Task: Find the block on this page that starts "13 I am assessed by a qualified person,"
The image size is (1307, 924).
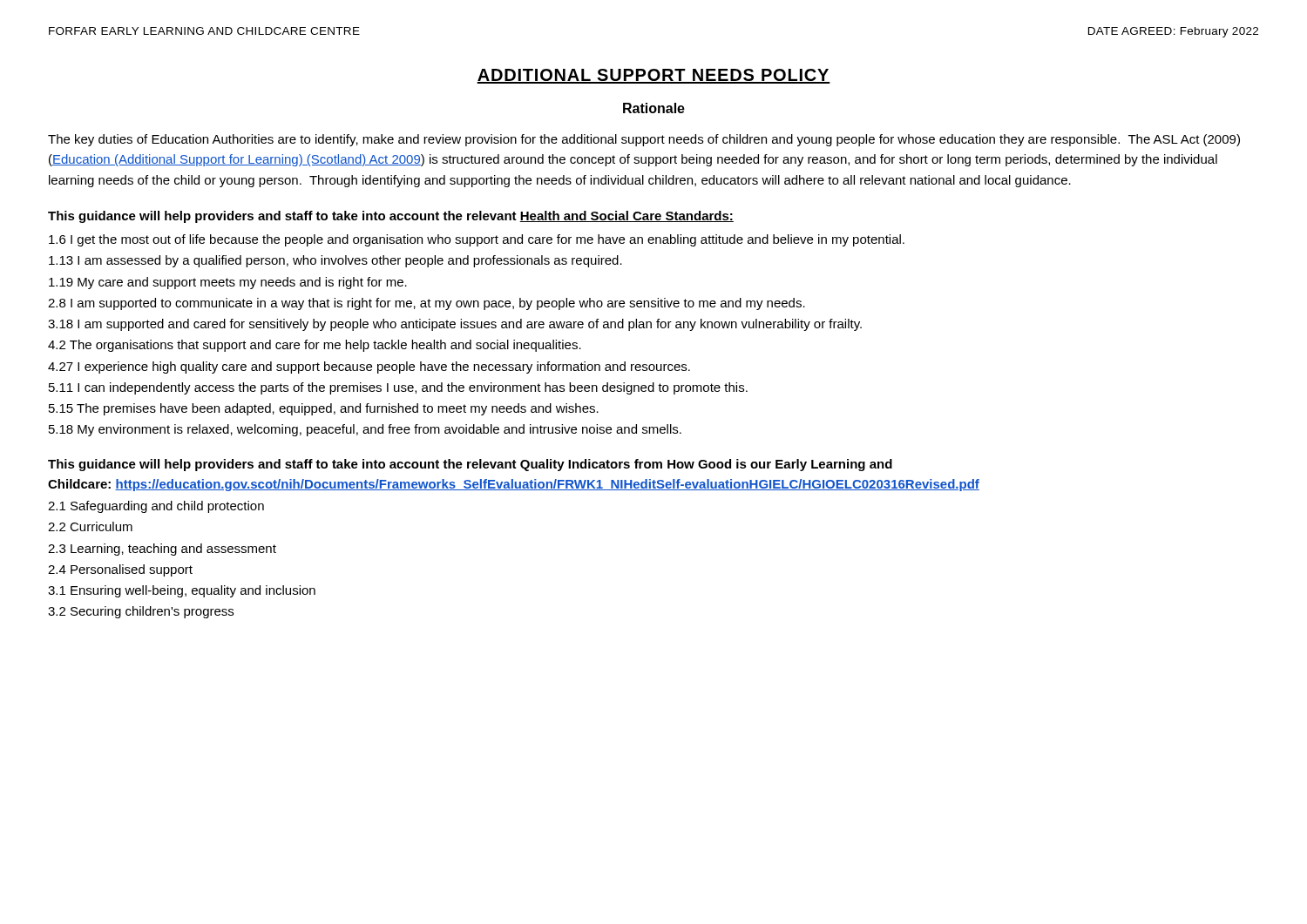Action: (335, 260)
